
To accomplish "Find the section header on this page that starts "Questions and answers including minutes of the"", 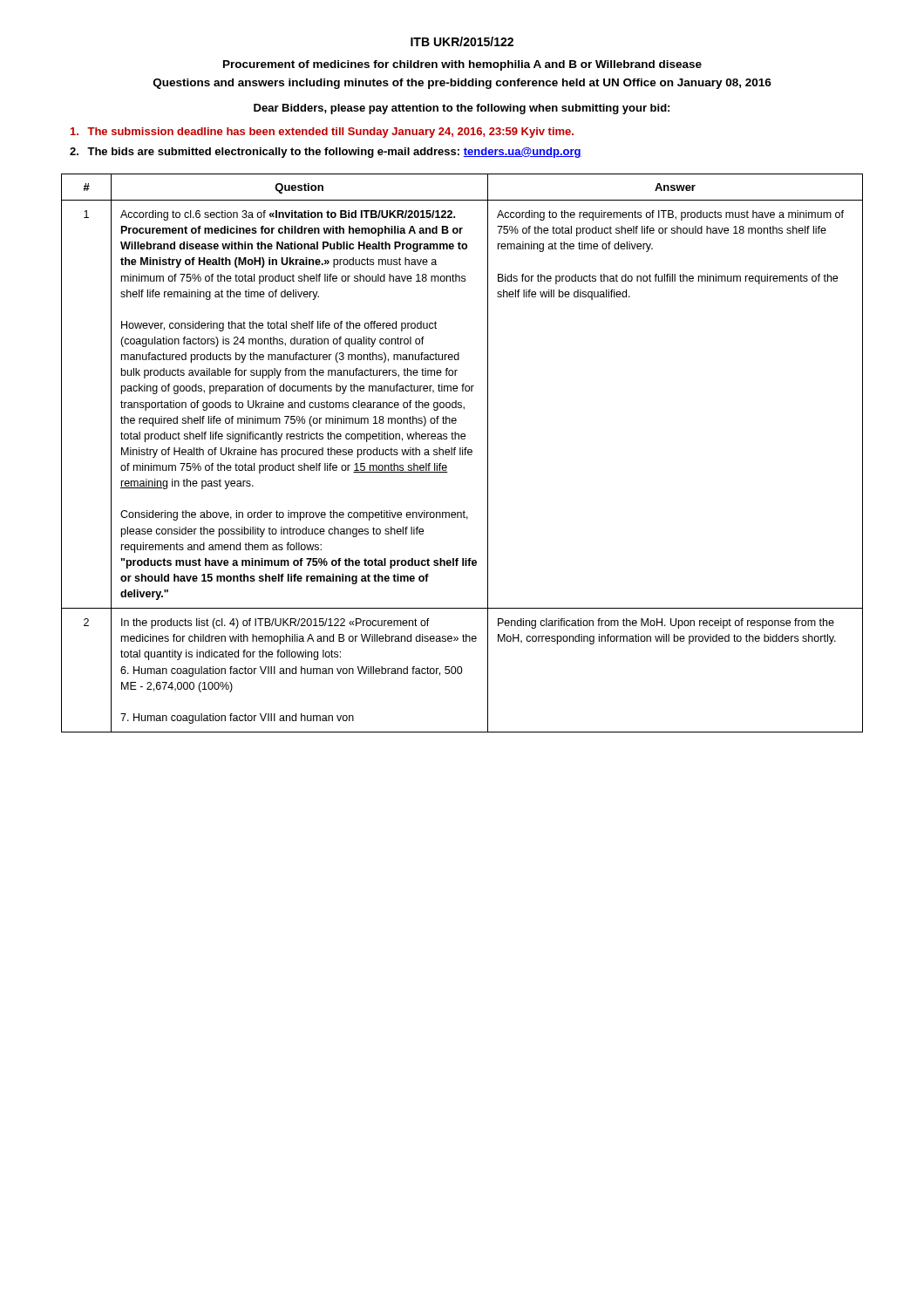I will [x=462, y=82].
